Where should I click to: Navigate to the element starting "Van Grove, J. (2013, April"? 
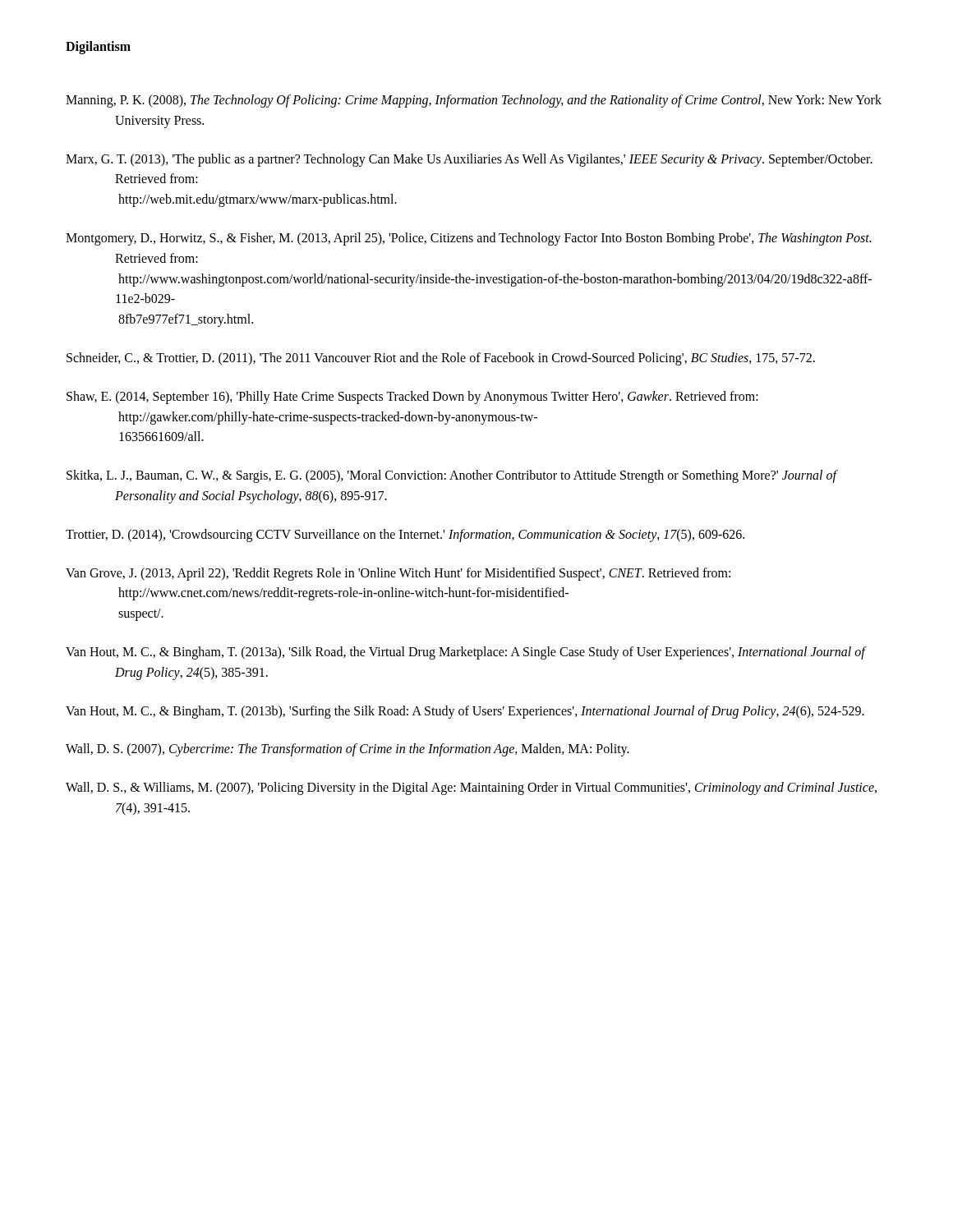[476, 594]
